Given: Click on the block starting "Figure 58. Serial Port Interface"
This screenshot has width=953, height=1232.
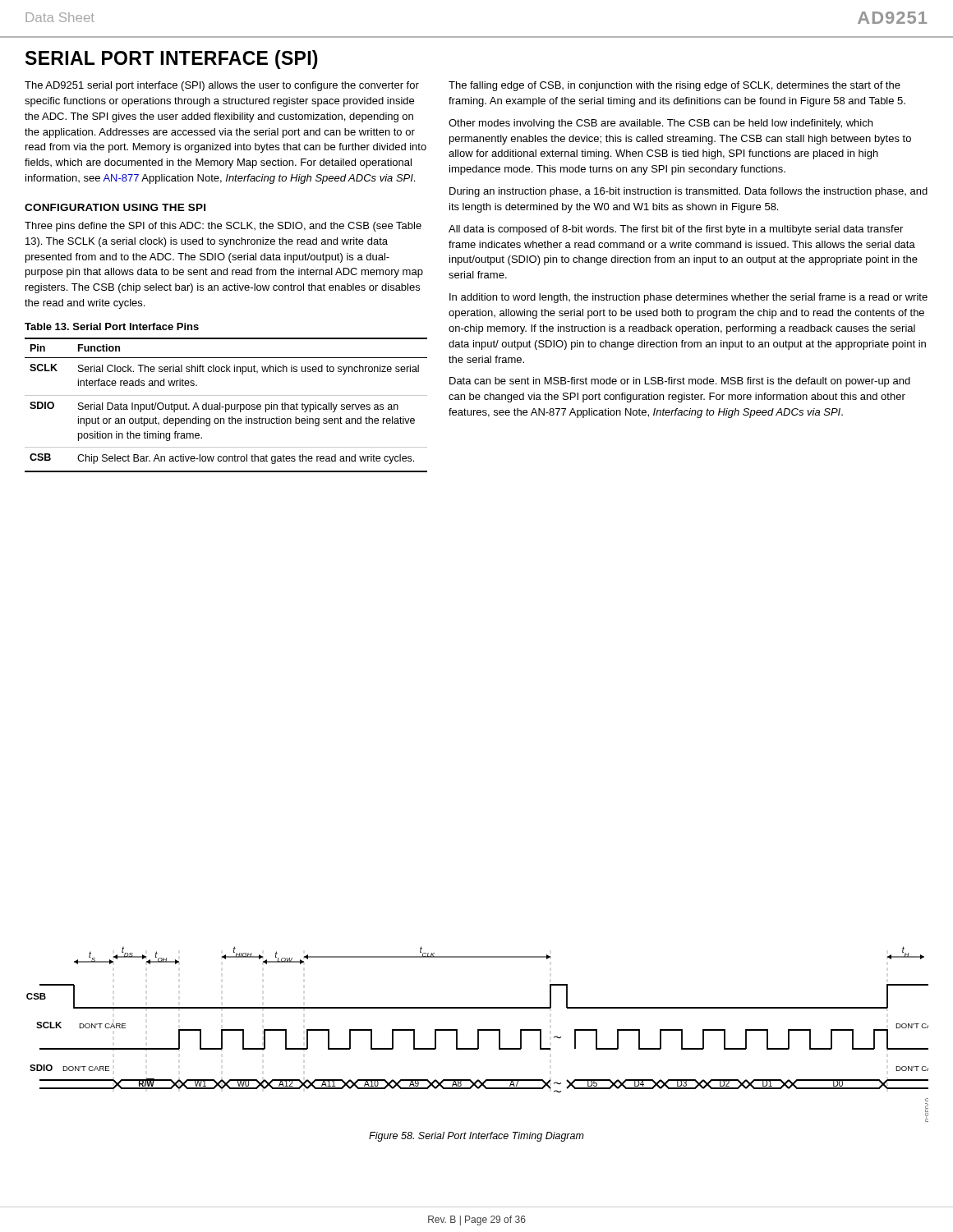Looking at the screenshot, I should [x=476, y=1136].
